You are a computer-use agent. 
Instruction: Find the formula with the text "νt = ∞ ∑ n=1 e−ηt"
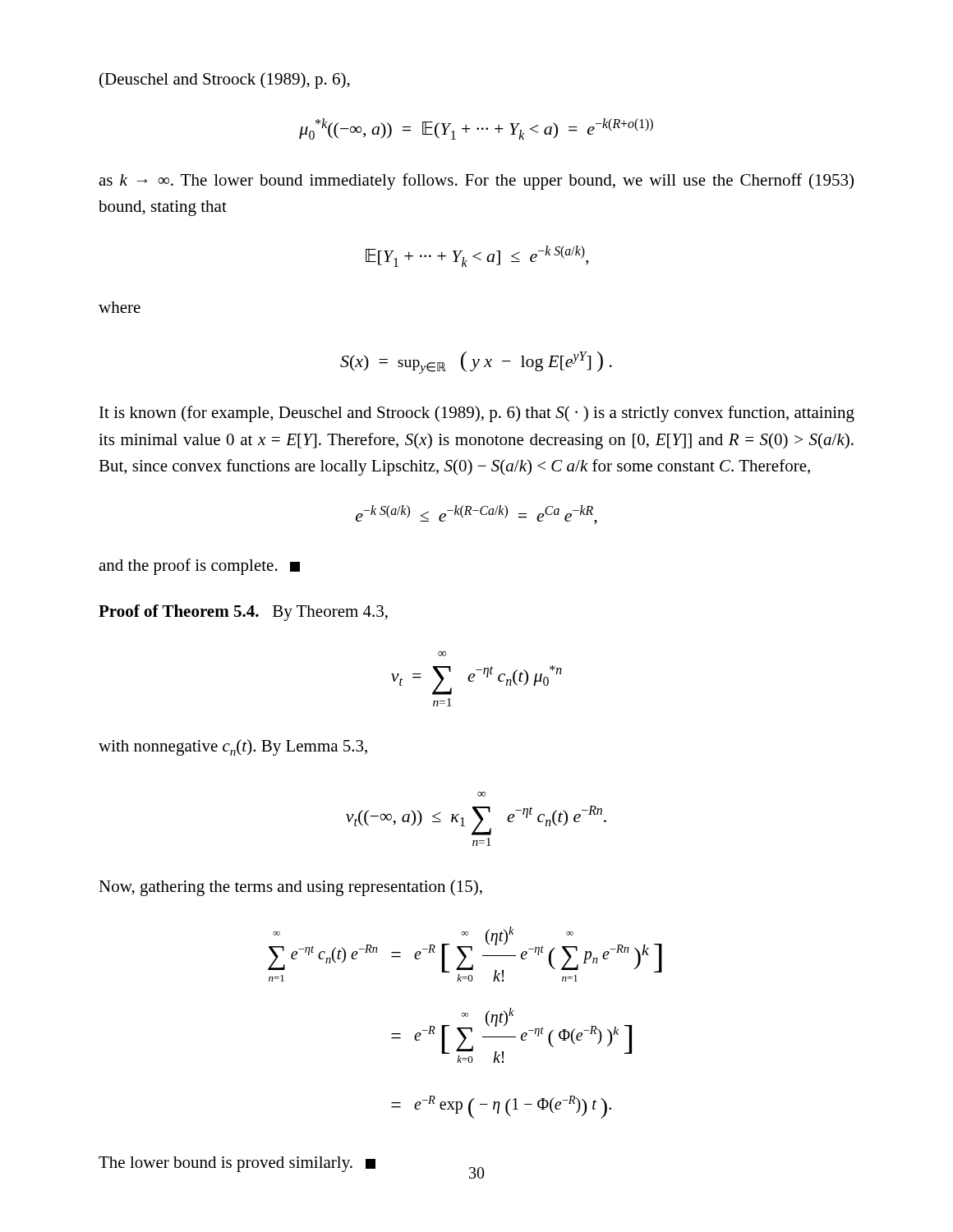point(476,677)
